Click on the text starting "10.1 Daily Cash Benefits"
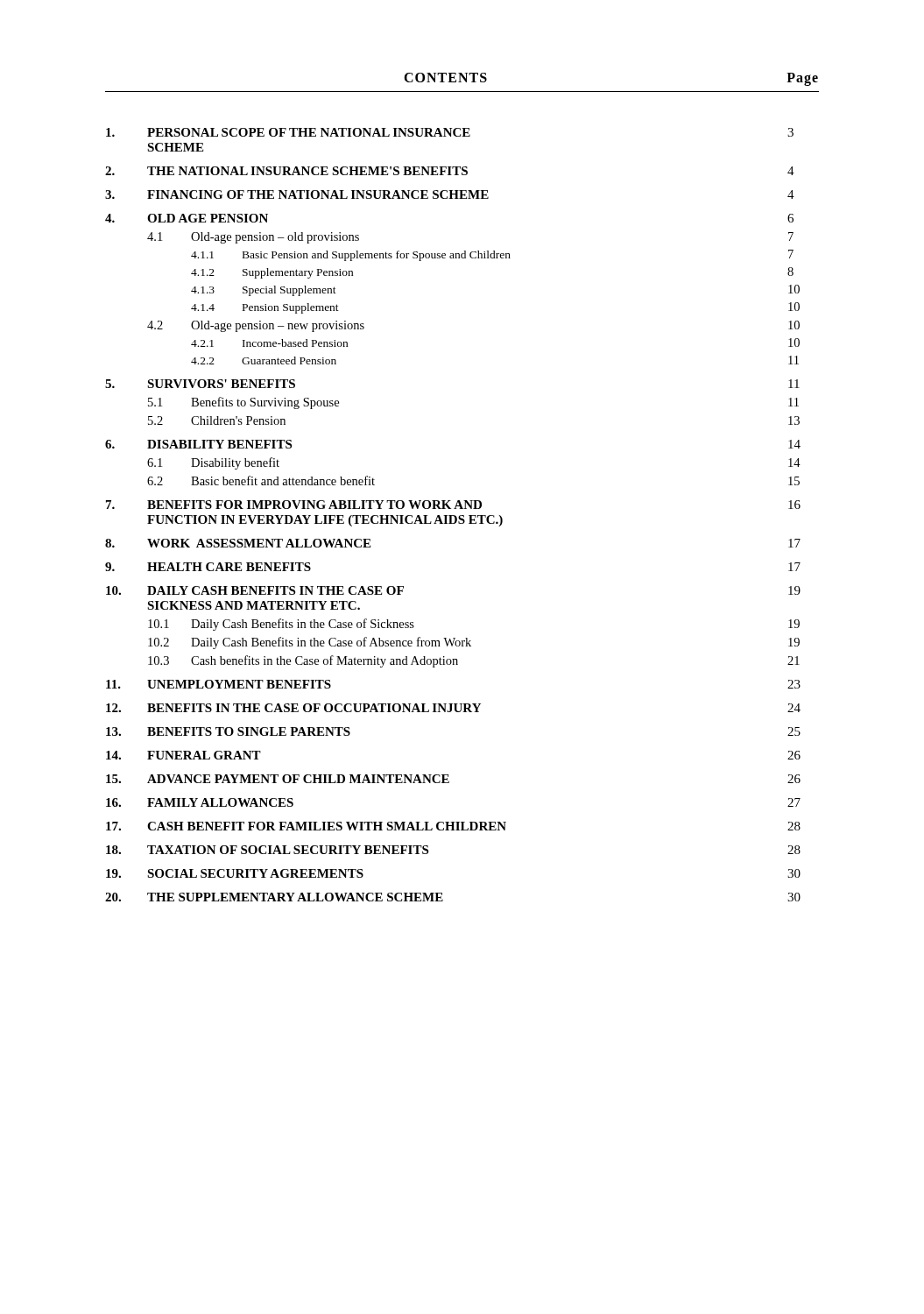This screenshot has width=924, height=1314. click(302, 624)
